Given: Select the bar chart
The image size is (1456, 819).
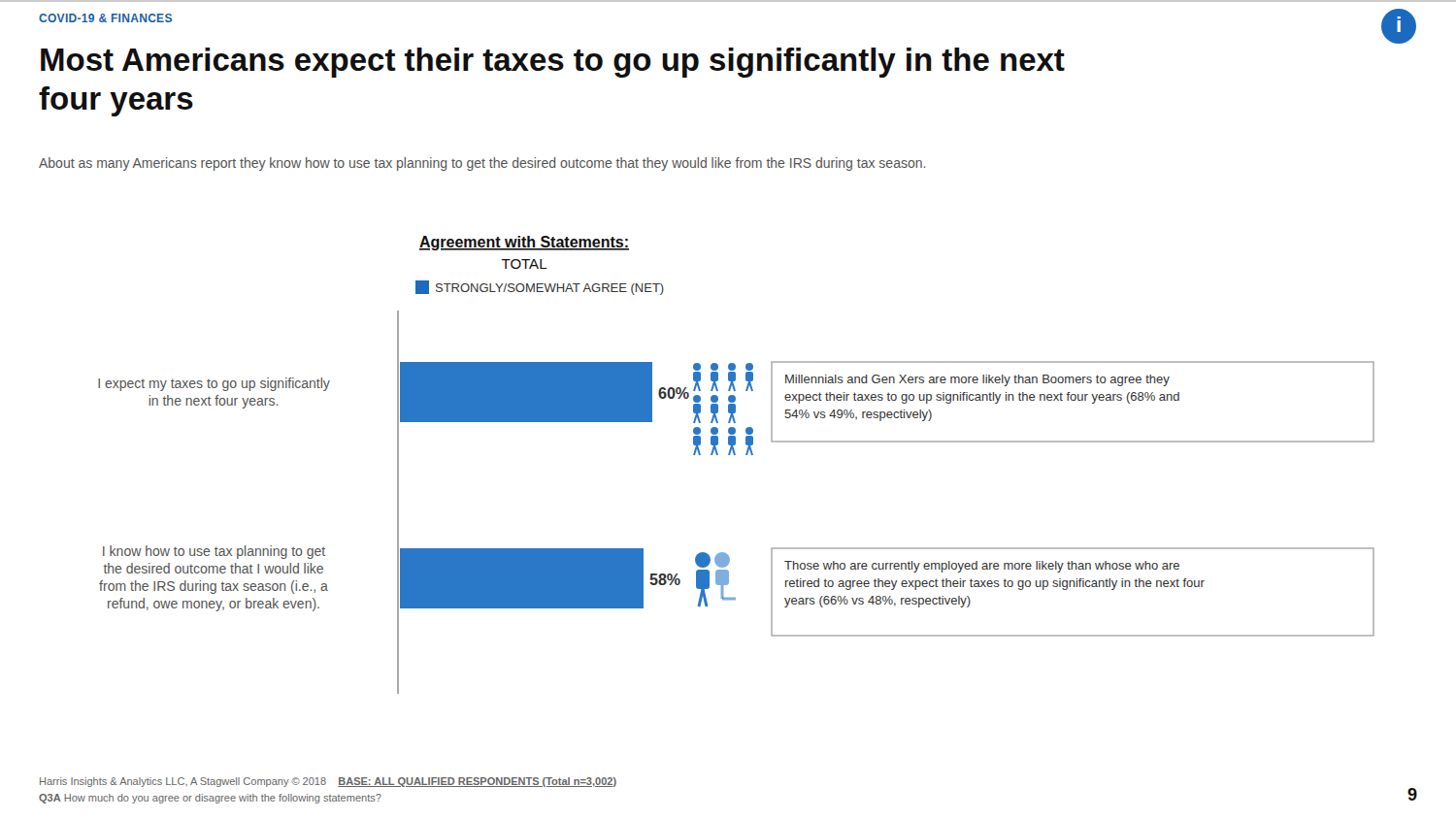Looking at the screenshot, I should pyautogui.click(x=728, y=475).
